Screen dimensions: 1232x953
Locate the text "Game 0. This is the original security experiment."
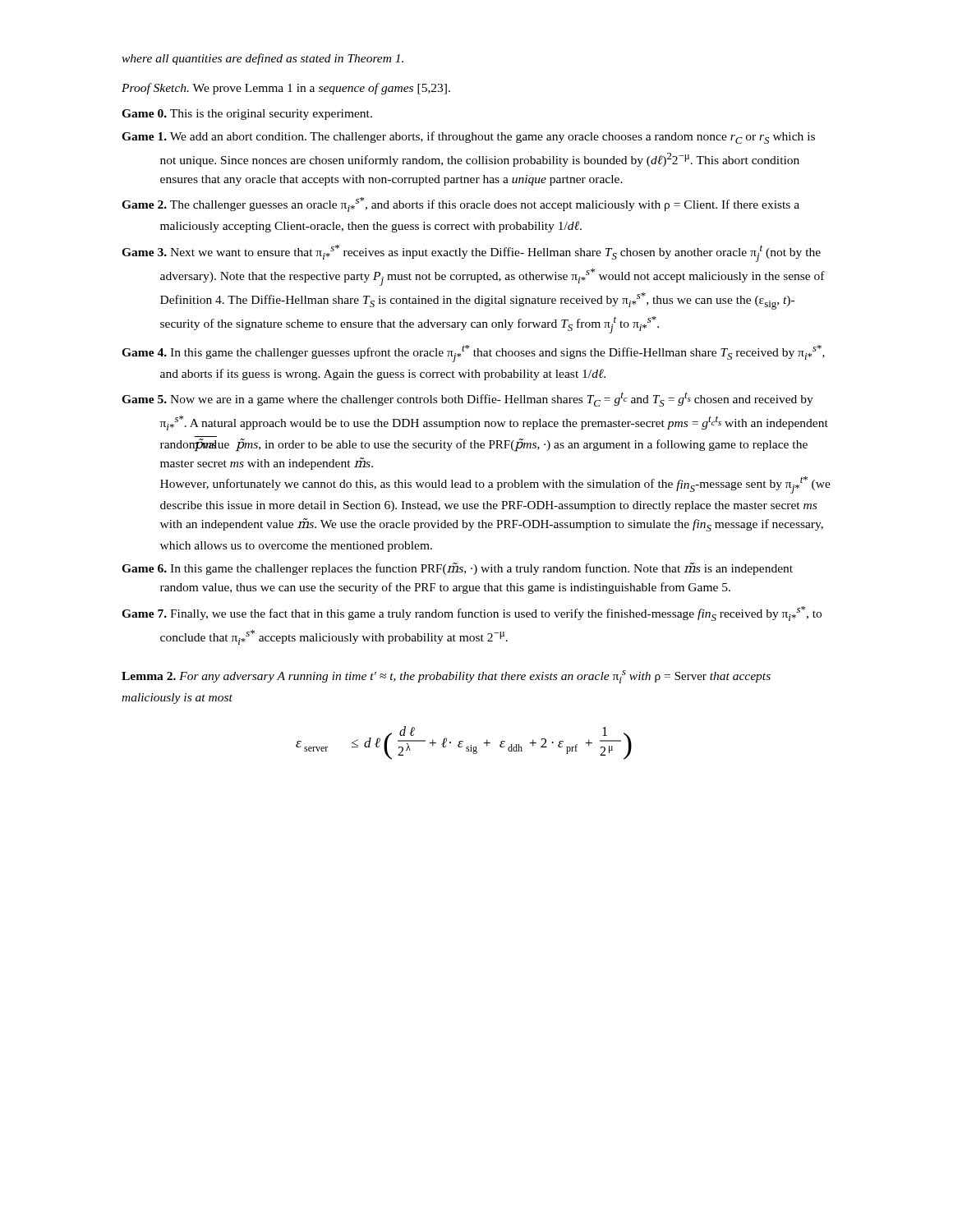pos(247,115)
